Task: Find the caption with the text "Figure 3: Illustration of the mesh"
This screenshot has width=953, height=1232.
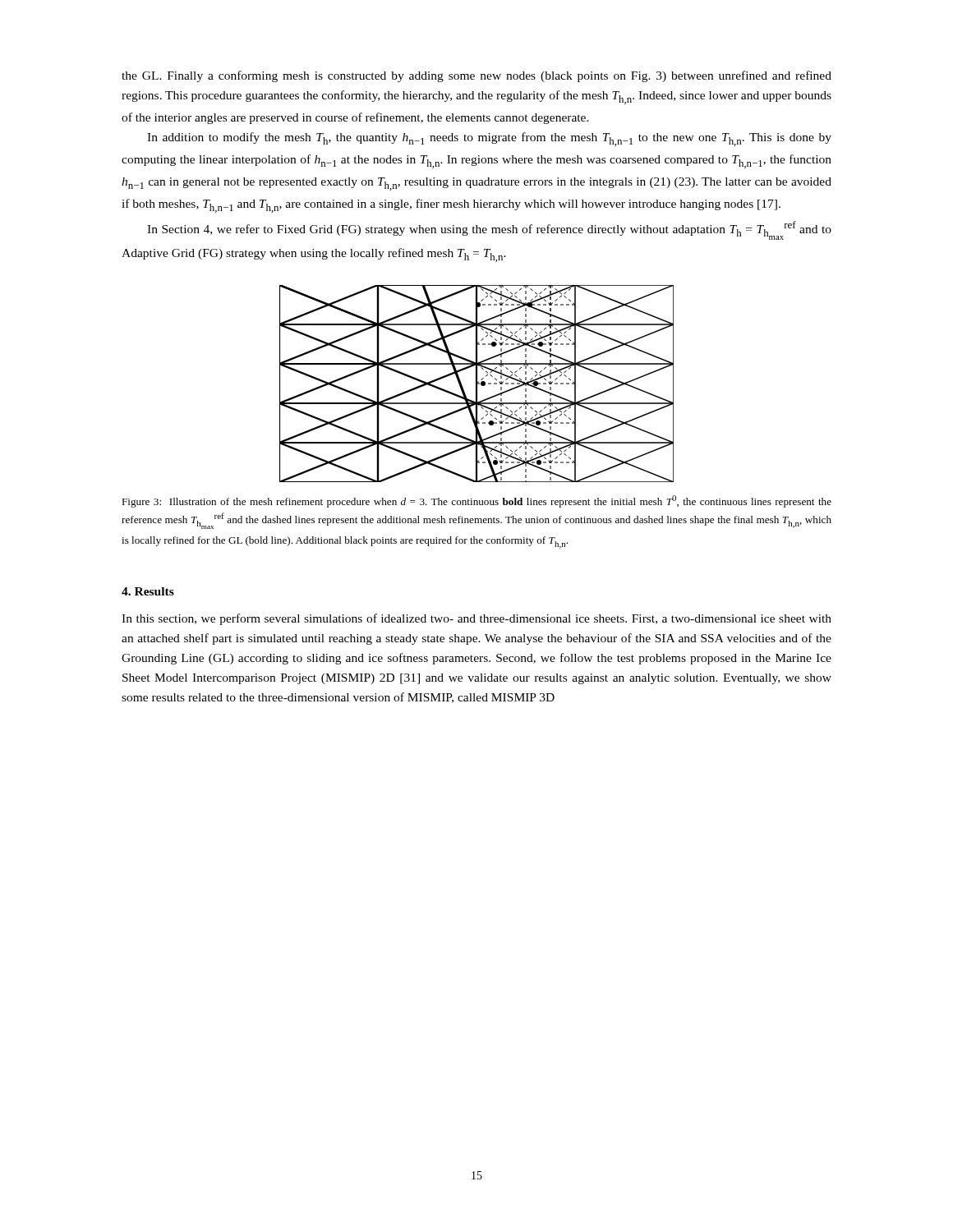Action: click(476, 522)
